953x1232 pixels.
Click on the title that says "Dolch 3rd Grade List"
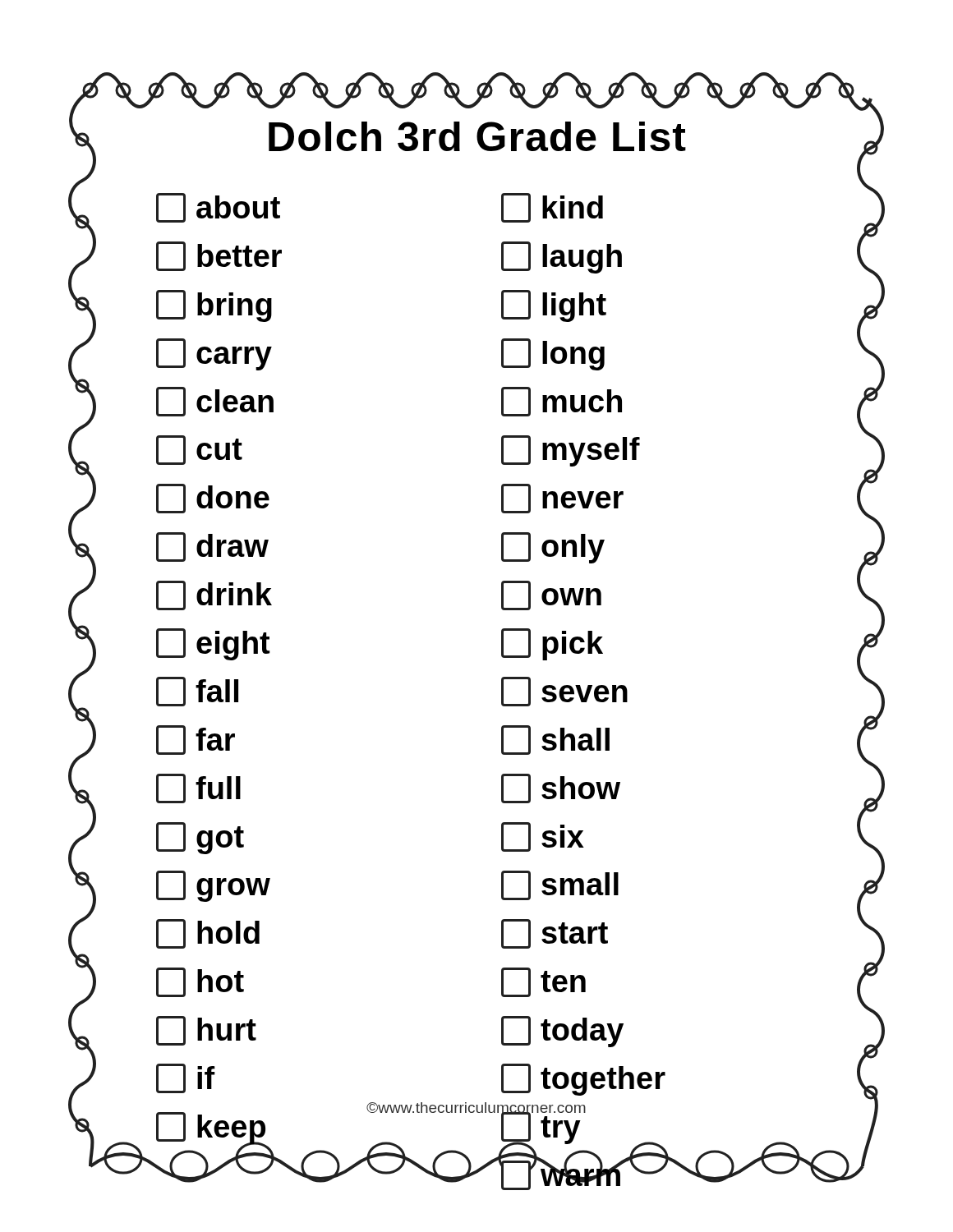[476, 137]
